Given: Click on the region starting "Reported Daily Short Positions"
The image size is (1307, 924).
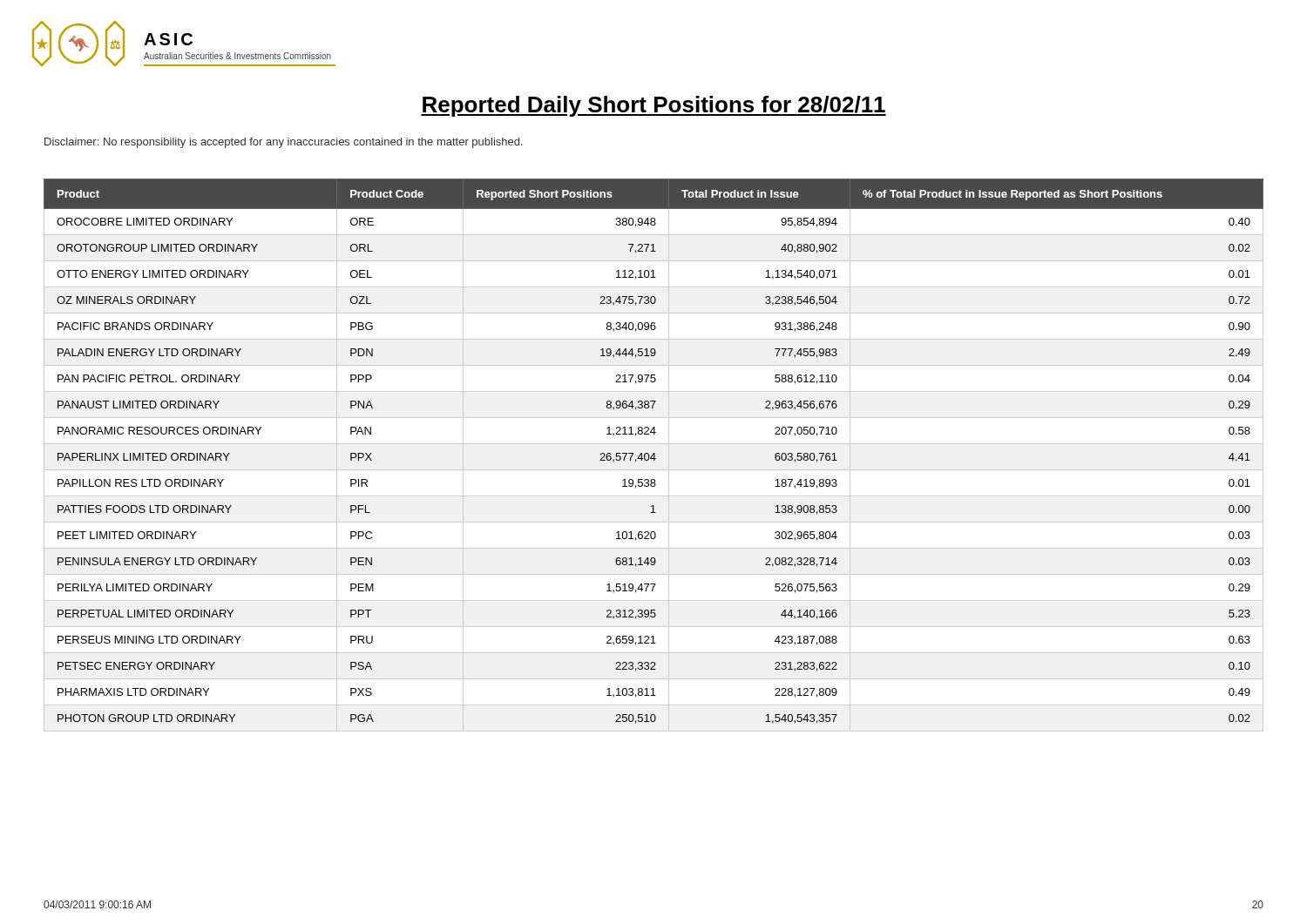Looking at the screenshot, I should coord(654,105).
